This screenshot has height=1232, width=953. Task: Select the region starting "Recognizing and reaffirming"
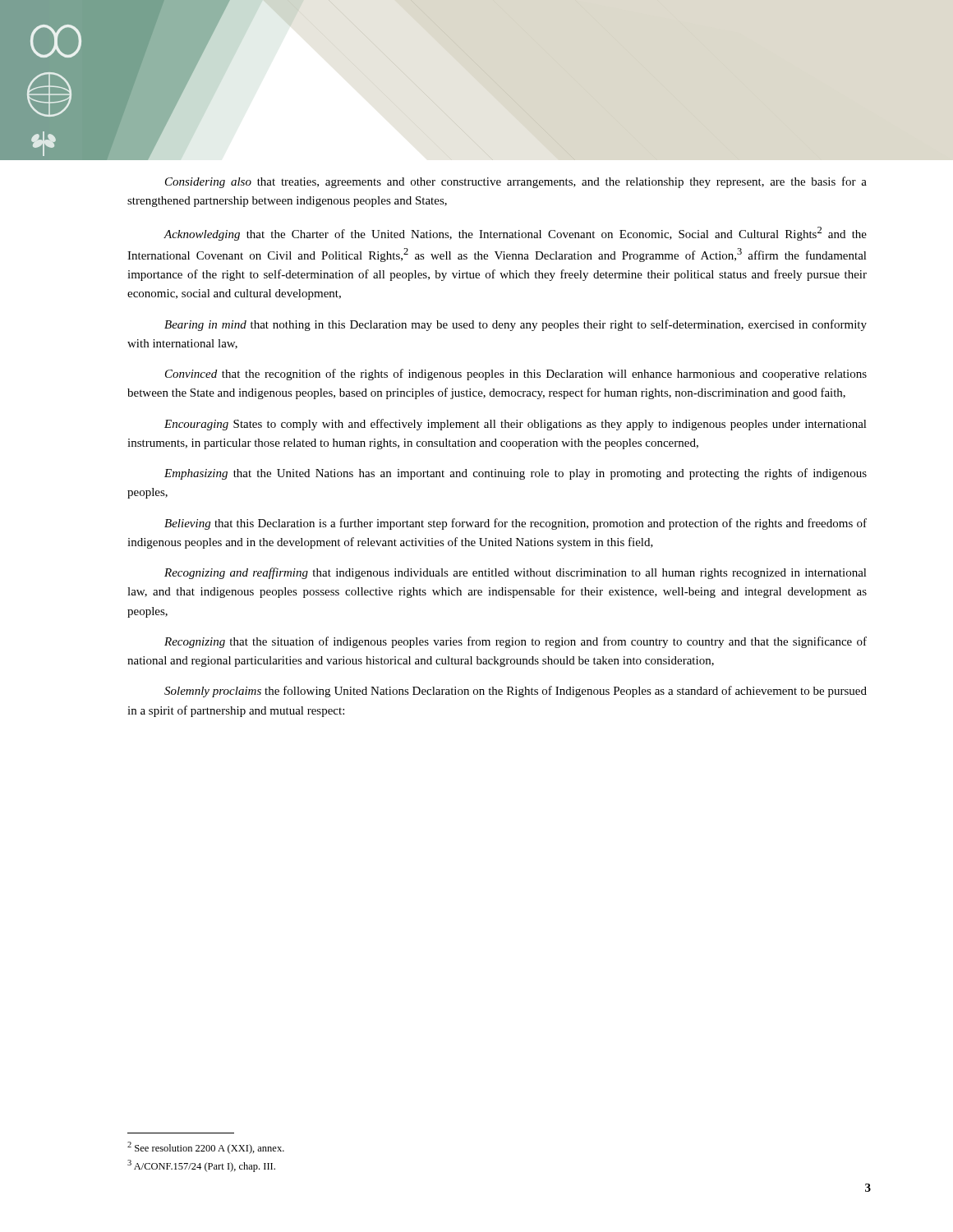497,592
